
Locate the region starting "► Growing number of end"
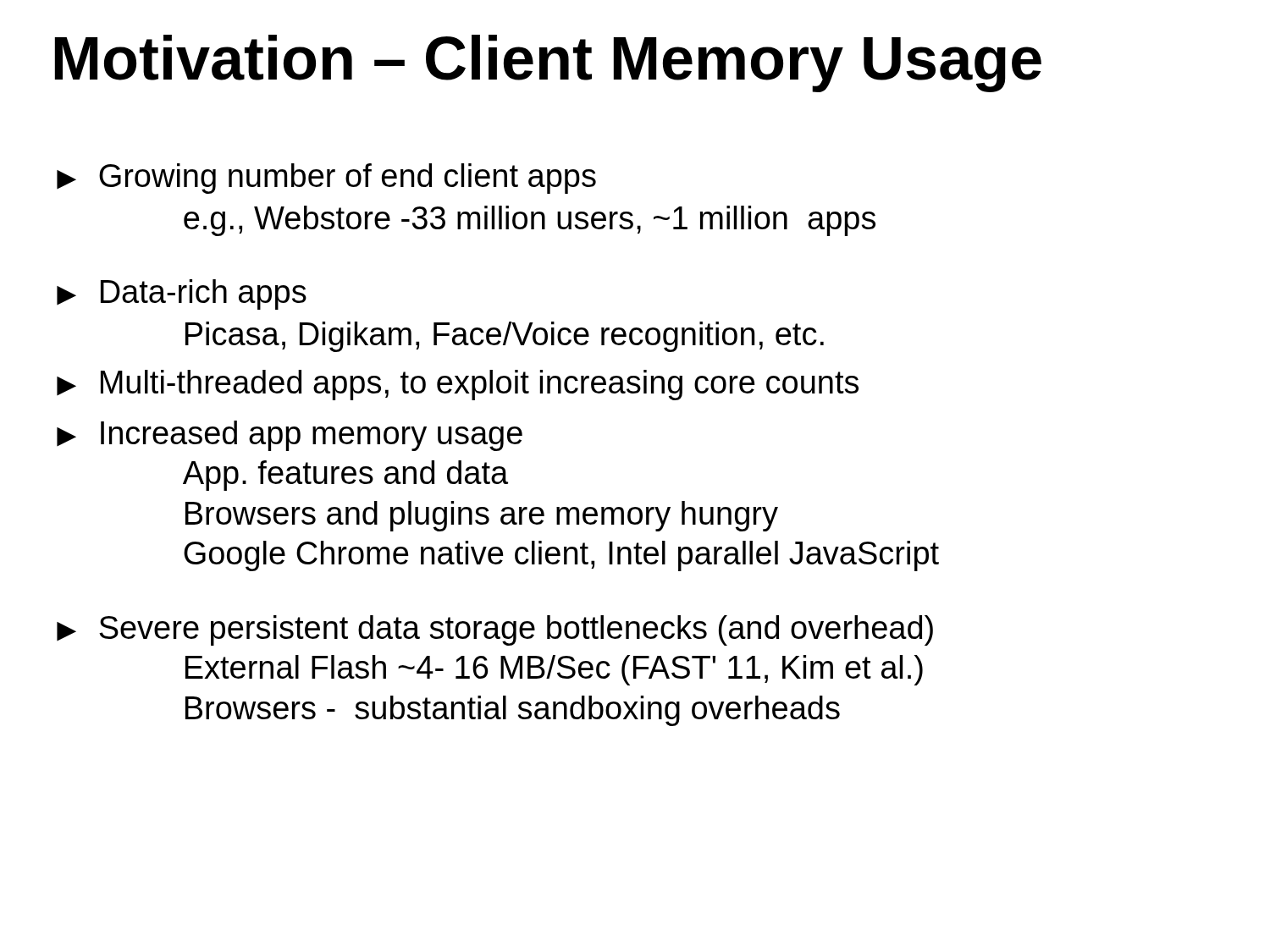(464, 198)
